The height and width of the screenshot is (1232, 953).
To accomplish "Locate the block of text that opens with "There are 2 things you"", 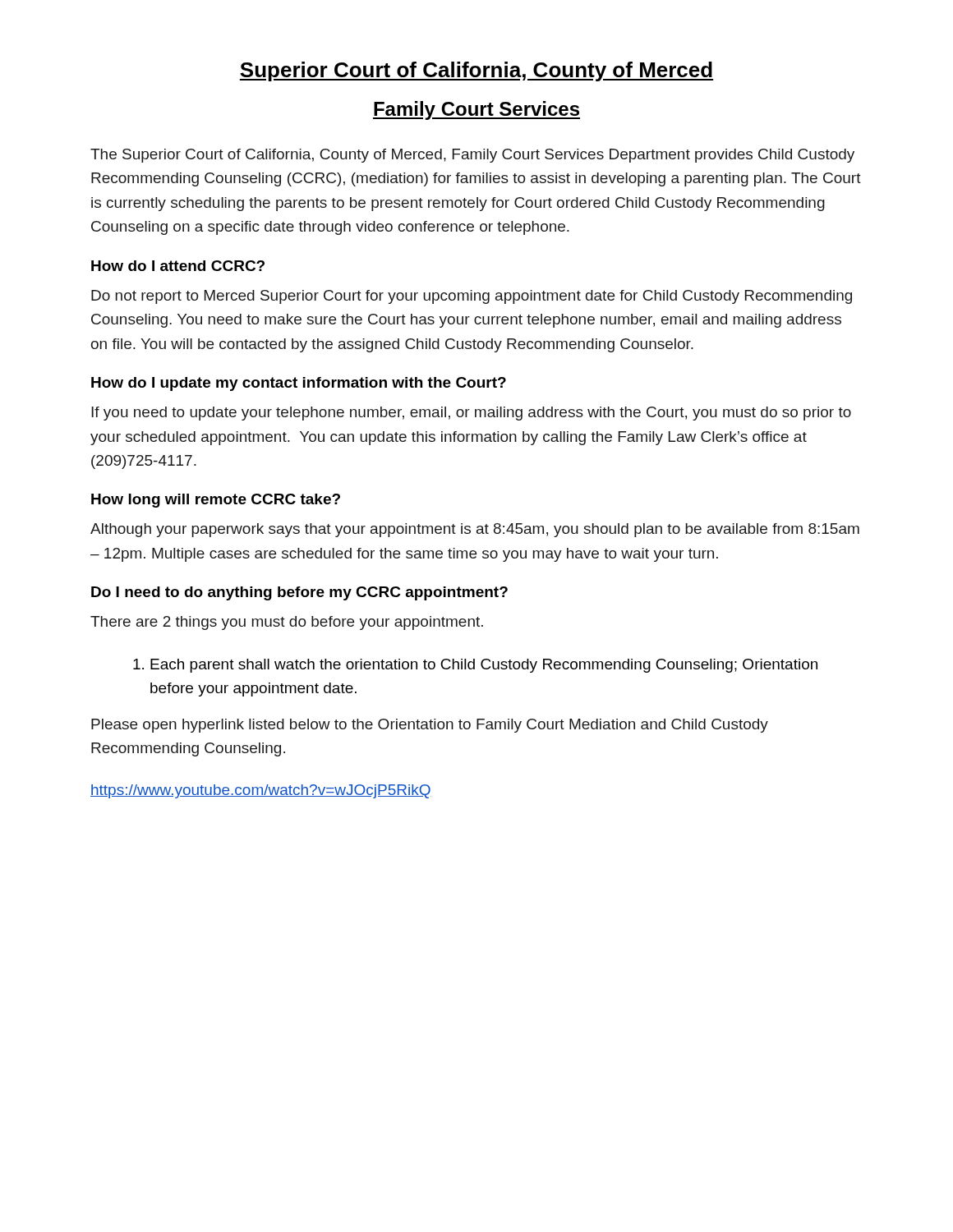I will pos(287,622).
